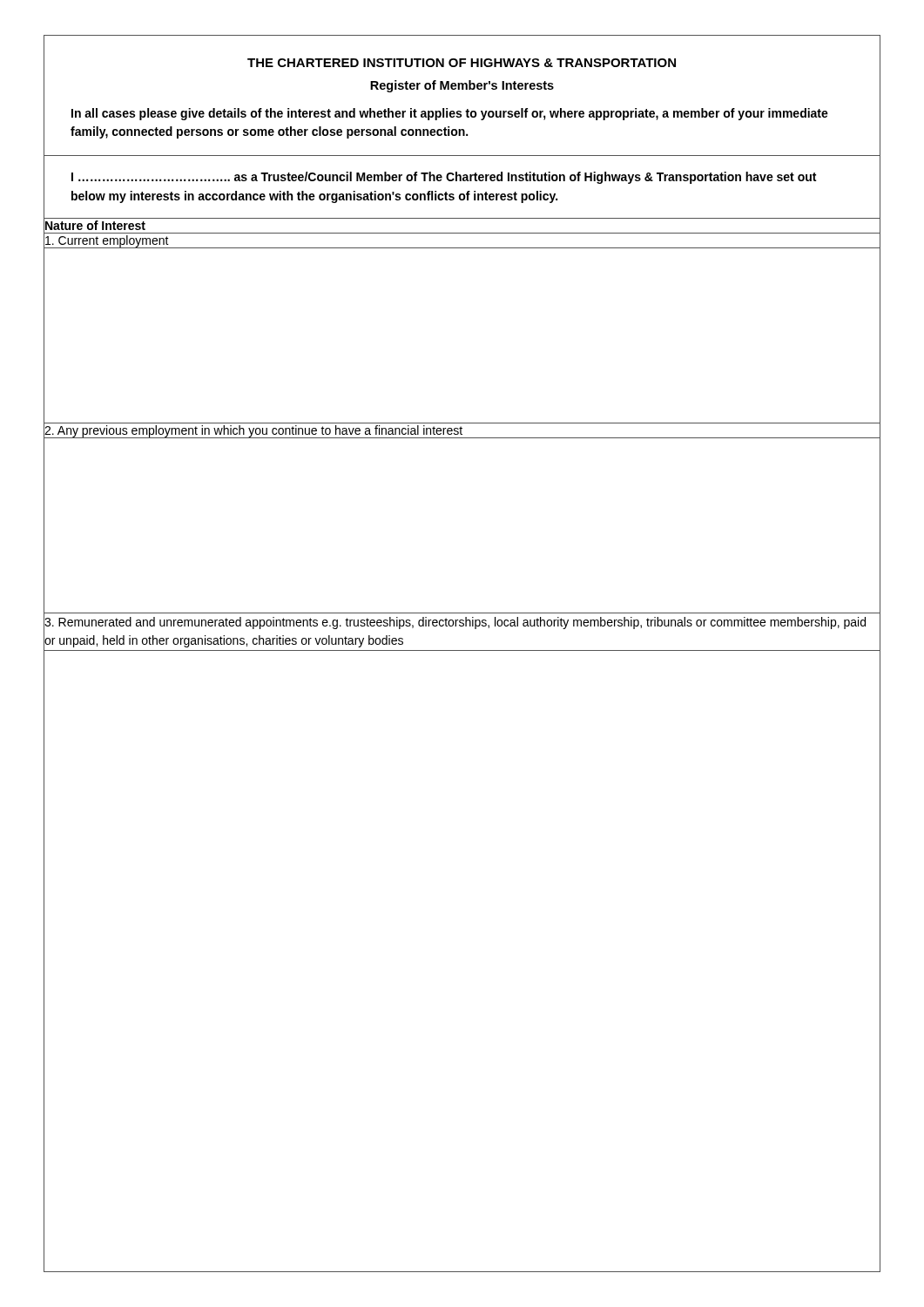Click on the text block that says "I ……………………………….. as a"
Viewport: 924px width, 1307px height.
443,186
